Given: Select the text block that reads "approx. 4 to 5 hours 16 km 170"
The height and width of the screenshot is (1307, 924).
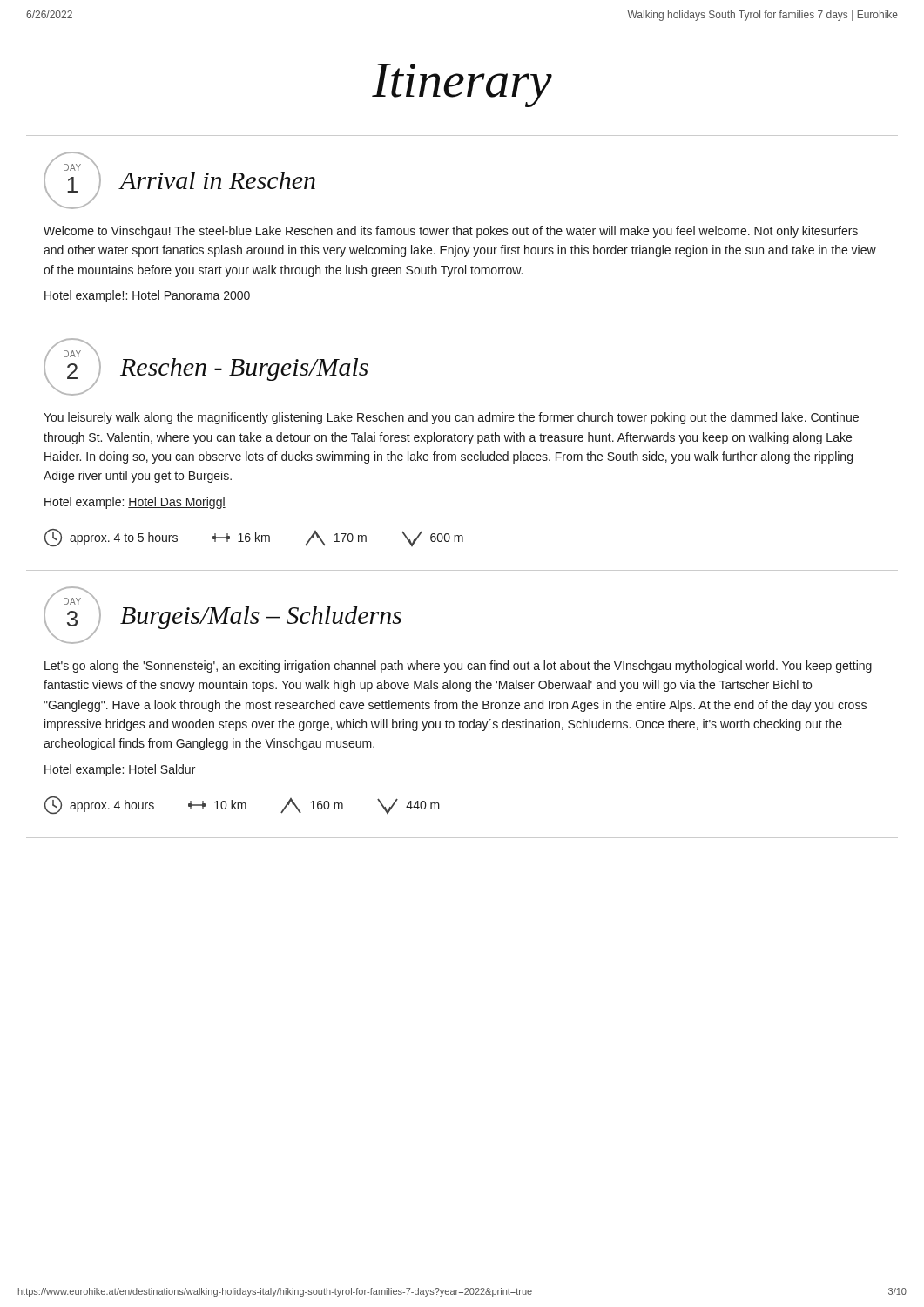Looking at the screenshot, I should tap(254, 537).
